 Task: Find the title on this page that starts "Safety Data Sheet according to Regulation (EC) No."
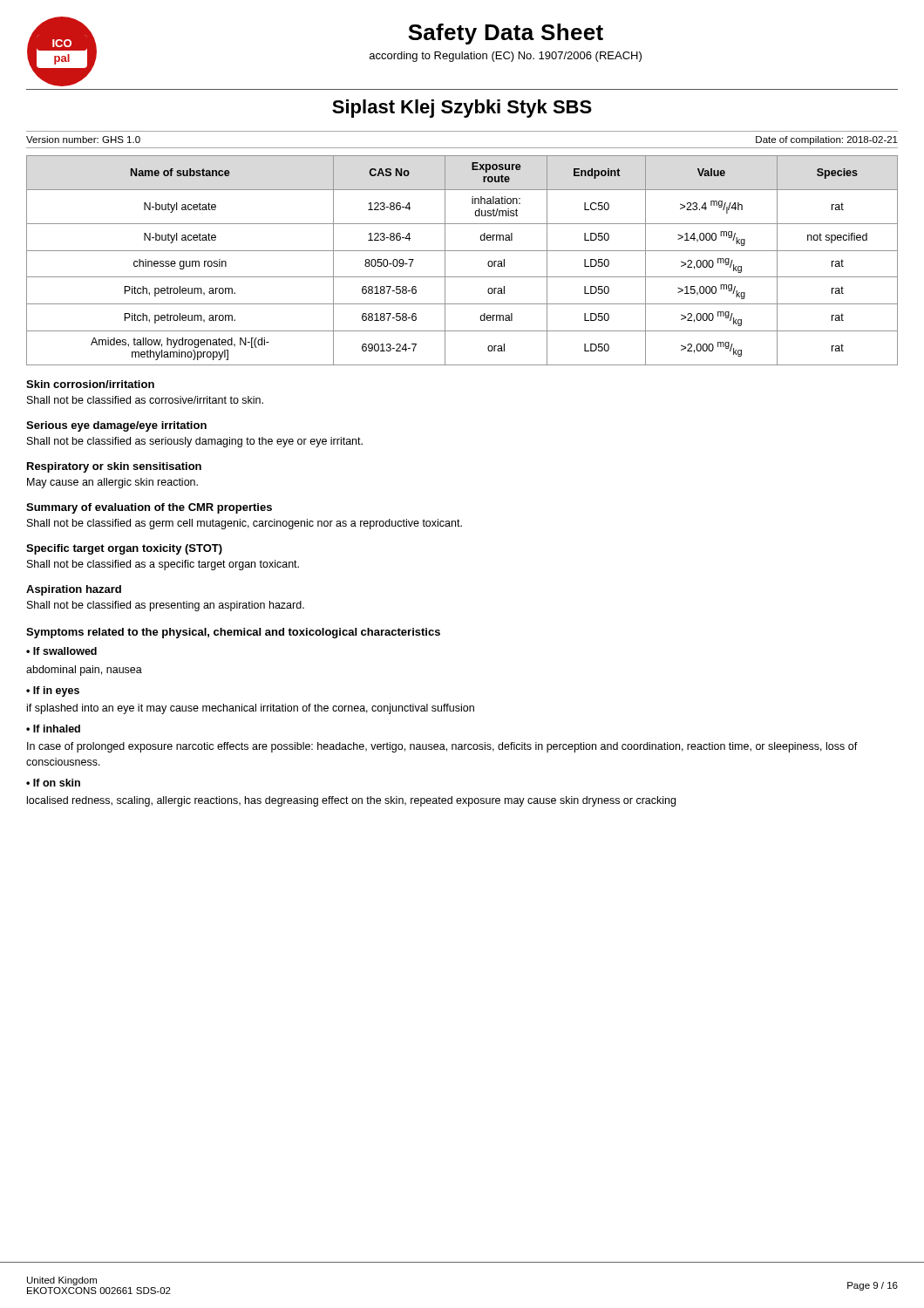pos(506,41)
